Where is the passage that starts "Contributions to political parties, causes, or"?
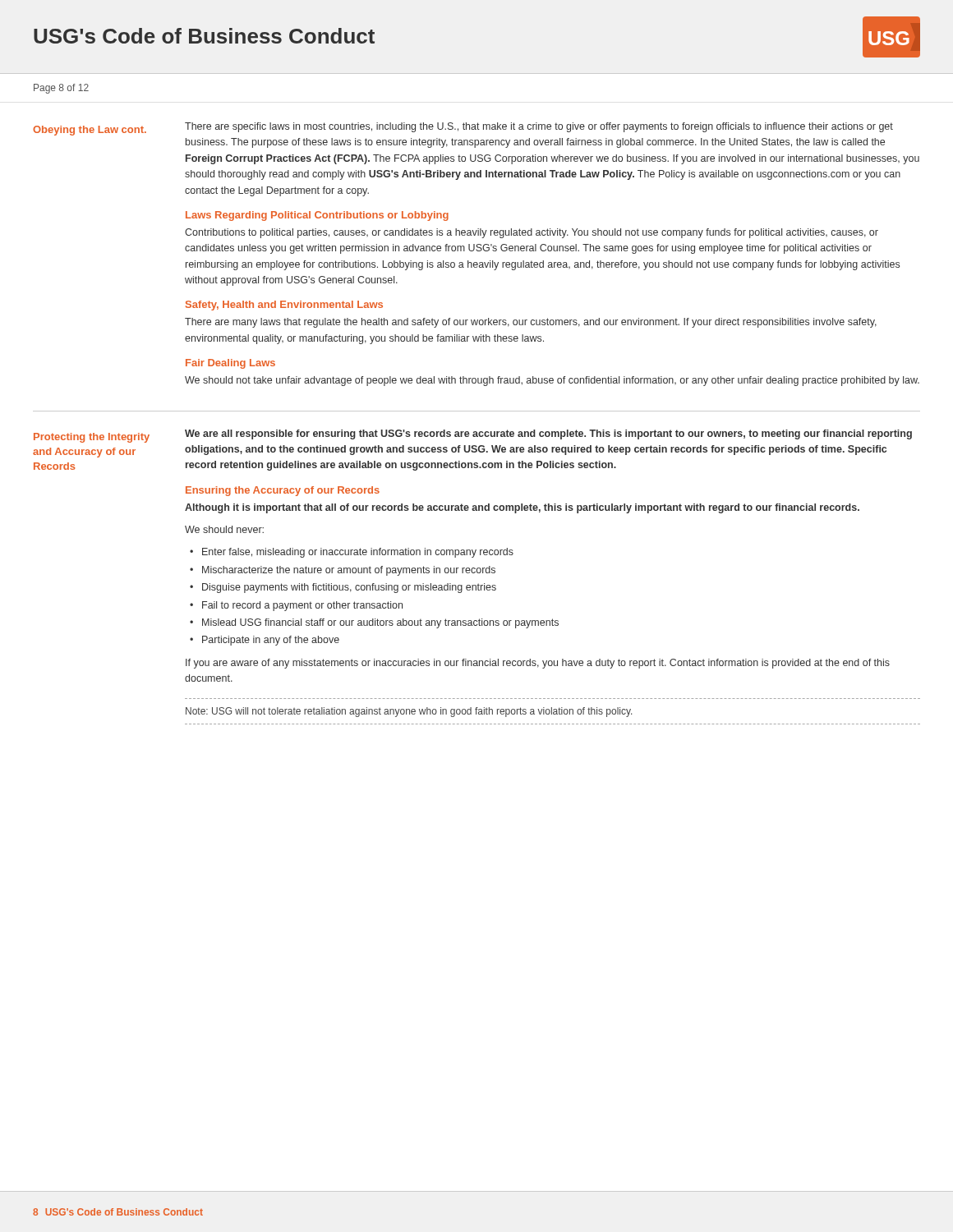Image resolution: width=953 pixels, height=1232 pixels. [542, 256]
